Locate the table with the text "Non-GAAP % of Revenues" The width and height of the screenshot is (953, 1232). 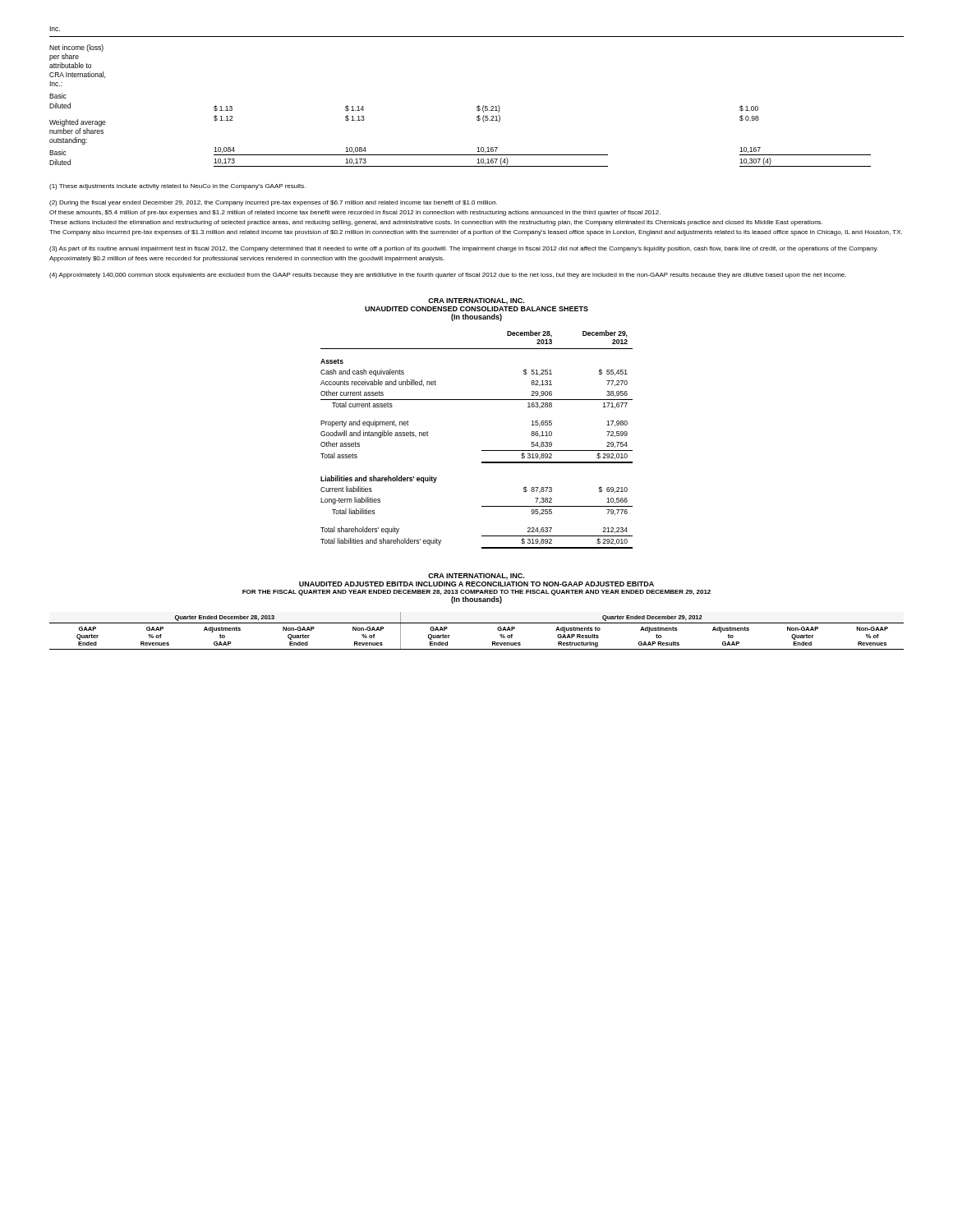476,631
